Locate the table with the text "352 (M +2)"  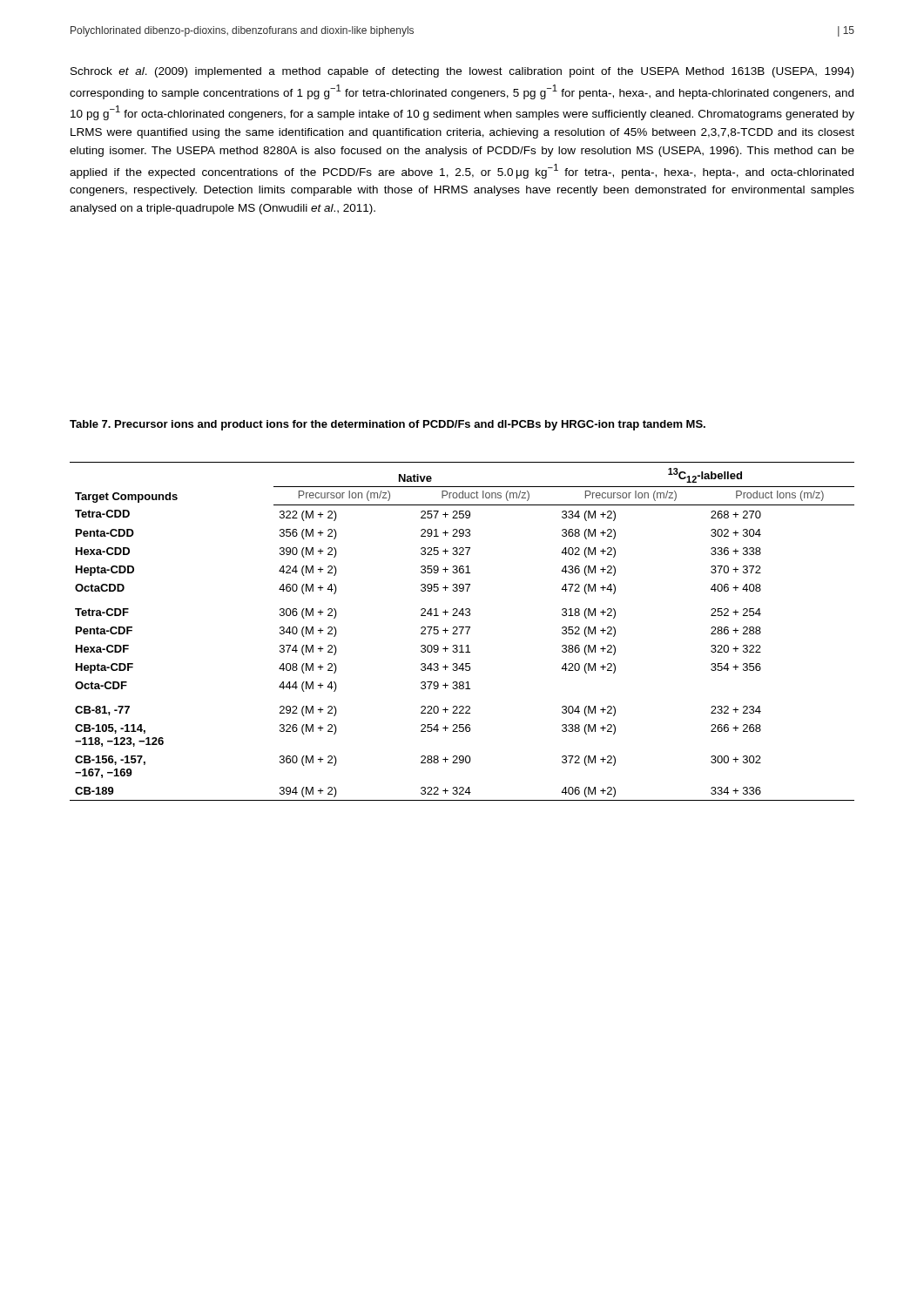tap(462, 631)
